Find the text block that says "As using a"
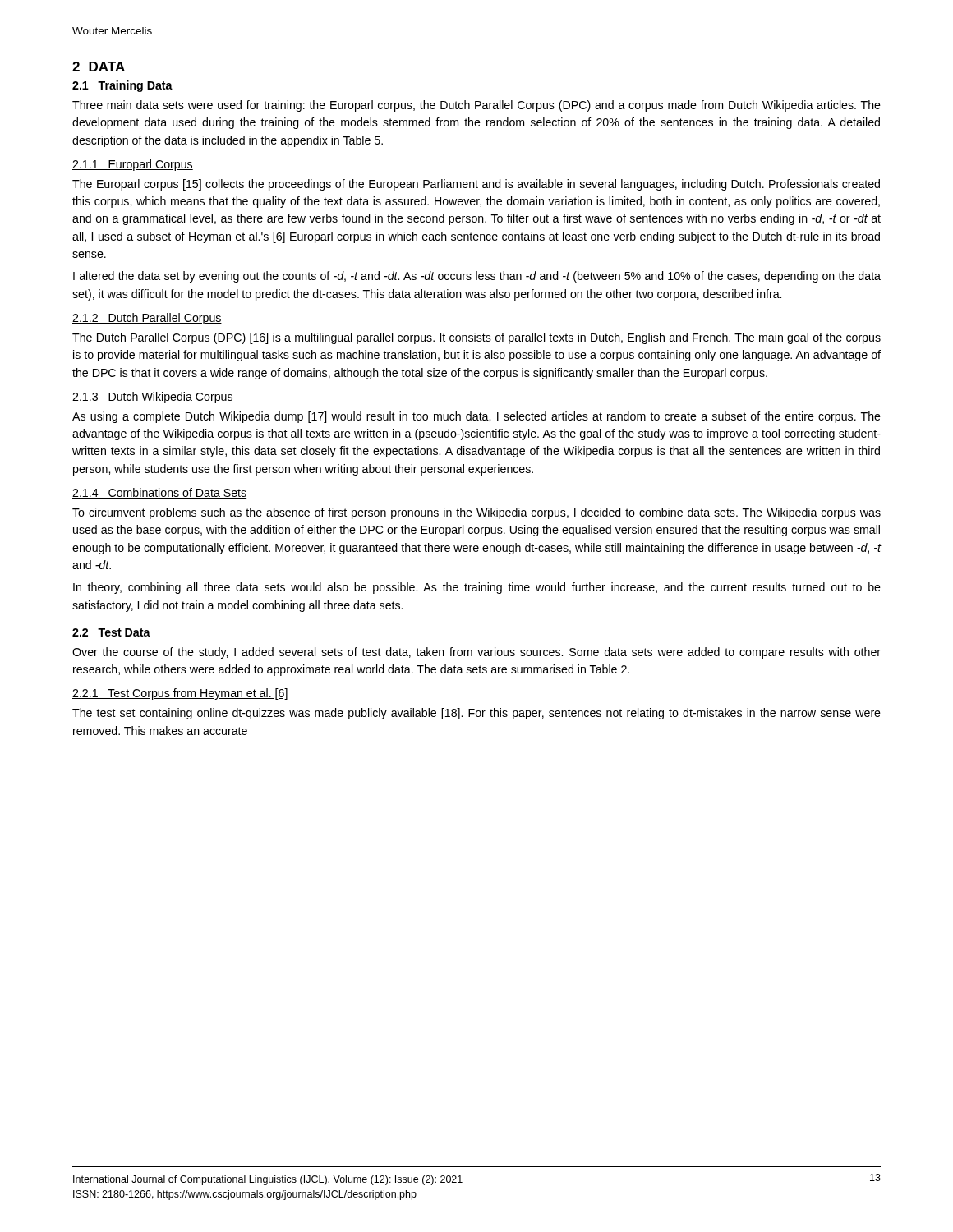This screenshot has width=953, height=1232. click(476, 443)
